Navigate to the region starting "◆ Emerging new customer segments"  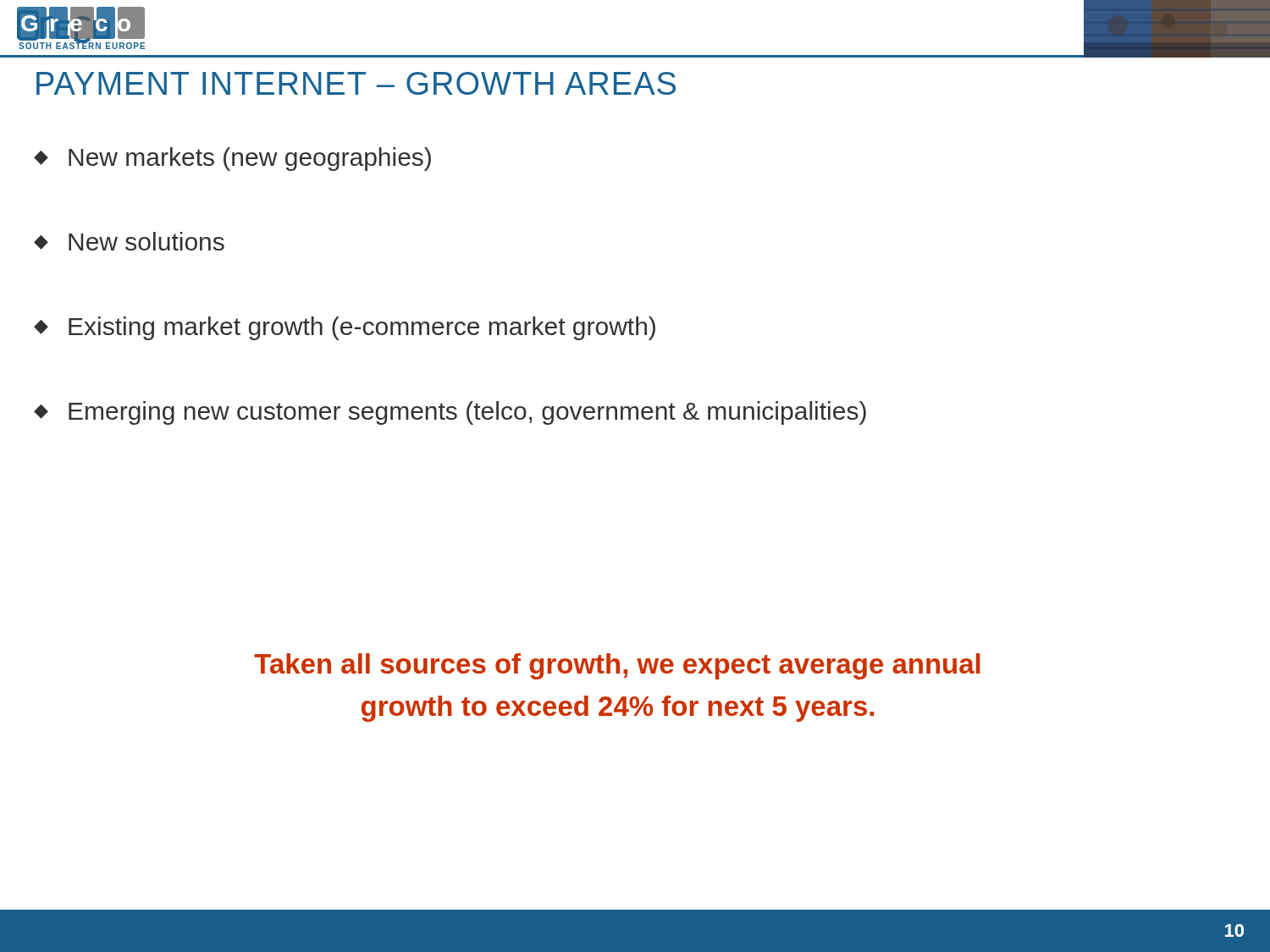(451, 411)
